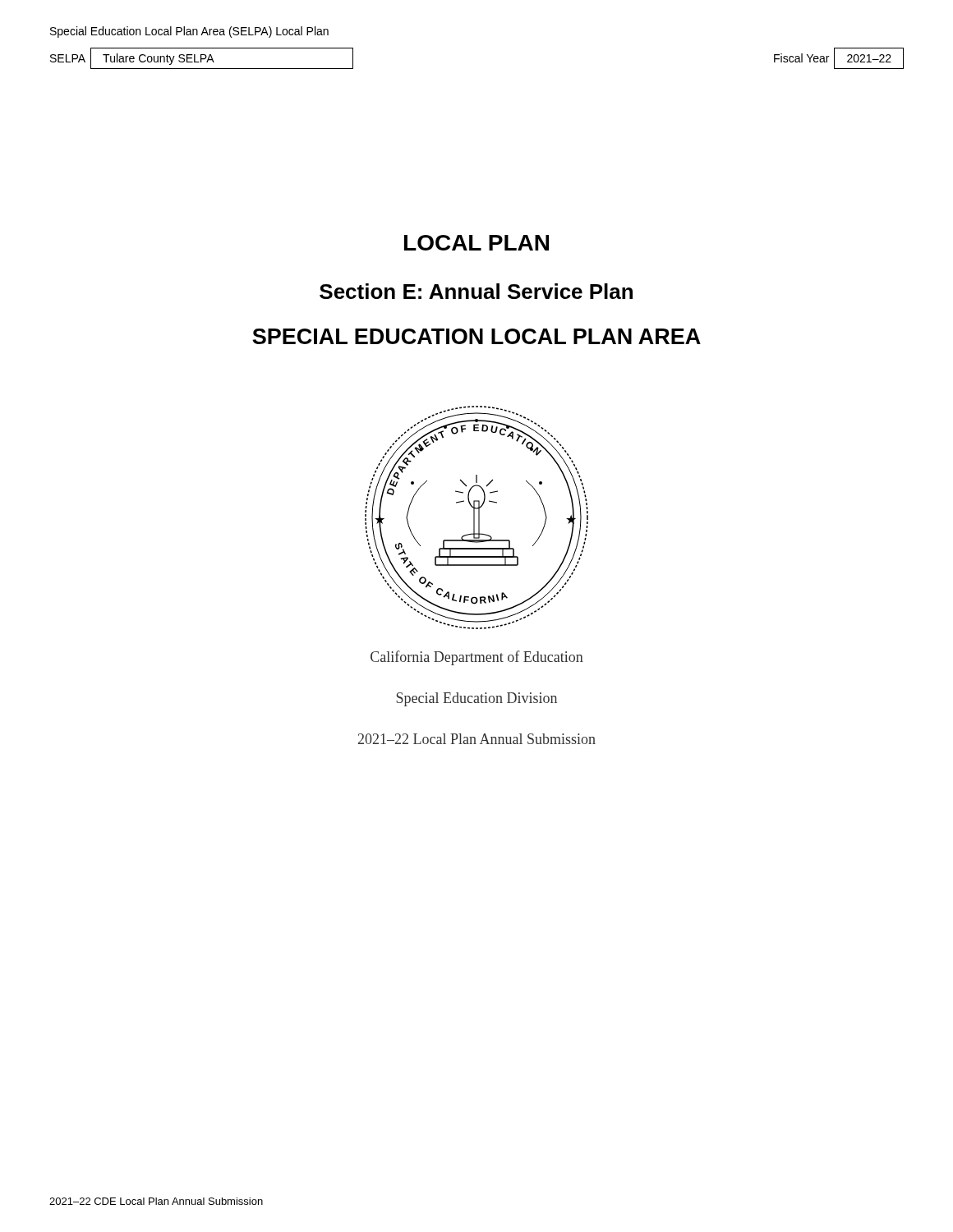The width and height of the screenshot is (953, 1232).
Task: Find the passage starting "California Department of Education"
Action: [476, 657]
